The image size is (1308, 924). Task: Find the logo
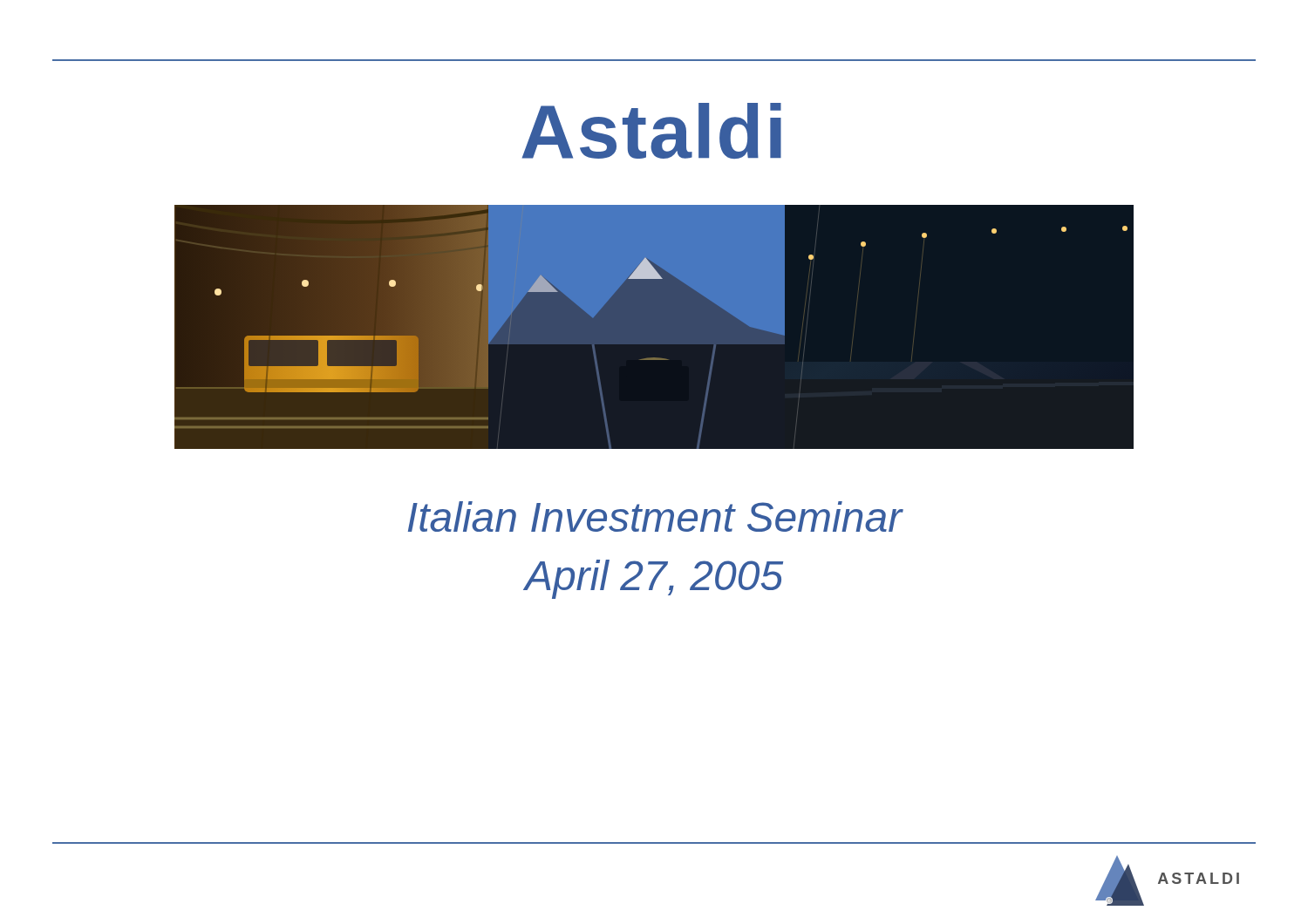coord(1164,879)
